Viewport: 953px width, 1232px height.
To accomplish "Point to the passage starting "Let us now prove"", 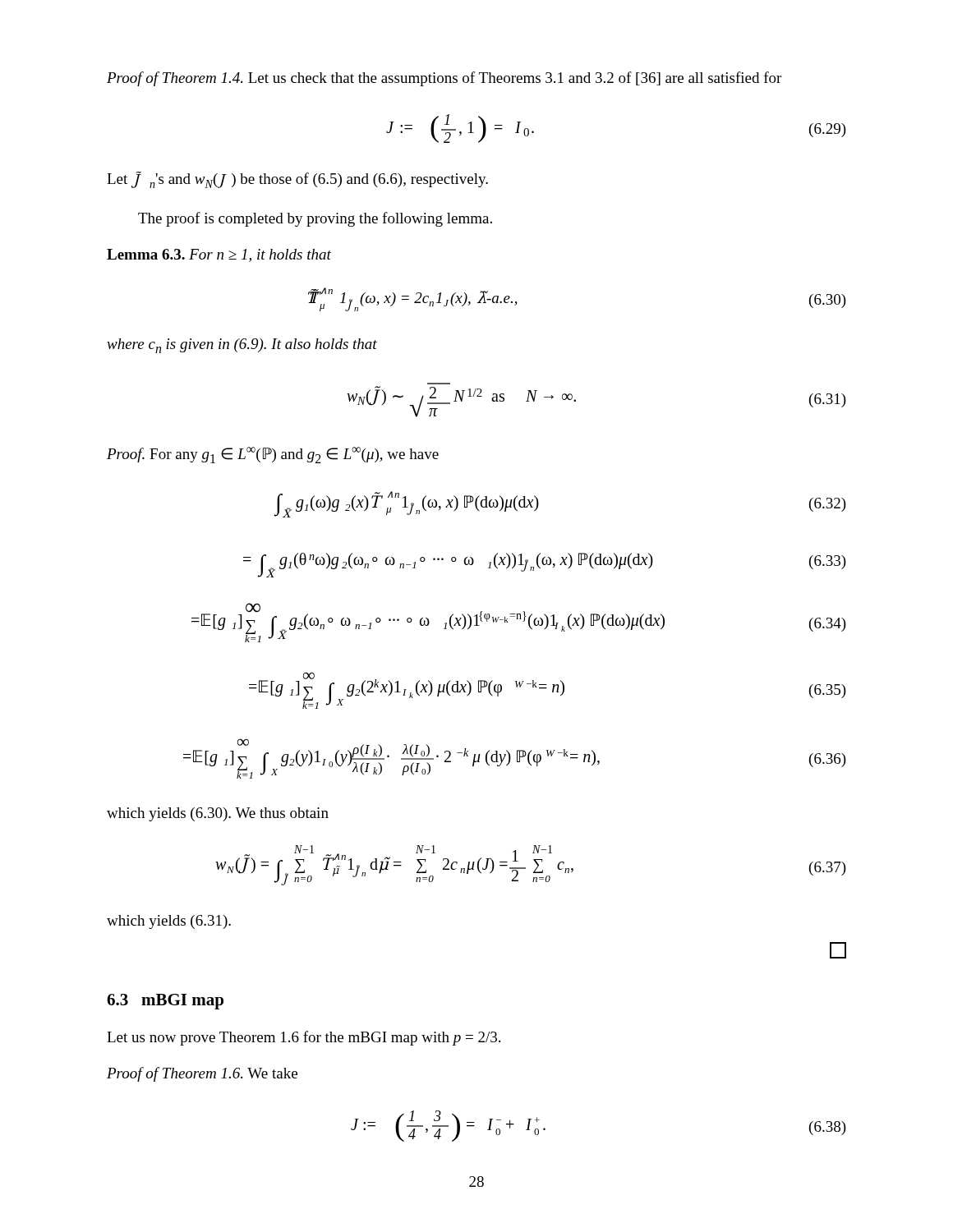I will click(x=304, y=1037).
